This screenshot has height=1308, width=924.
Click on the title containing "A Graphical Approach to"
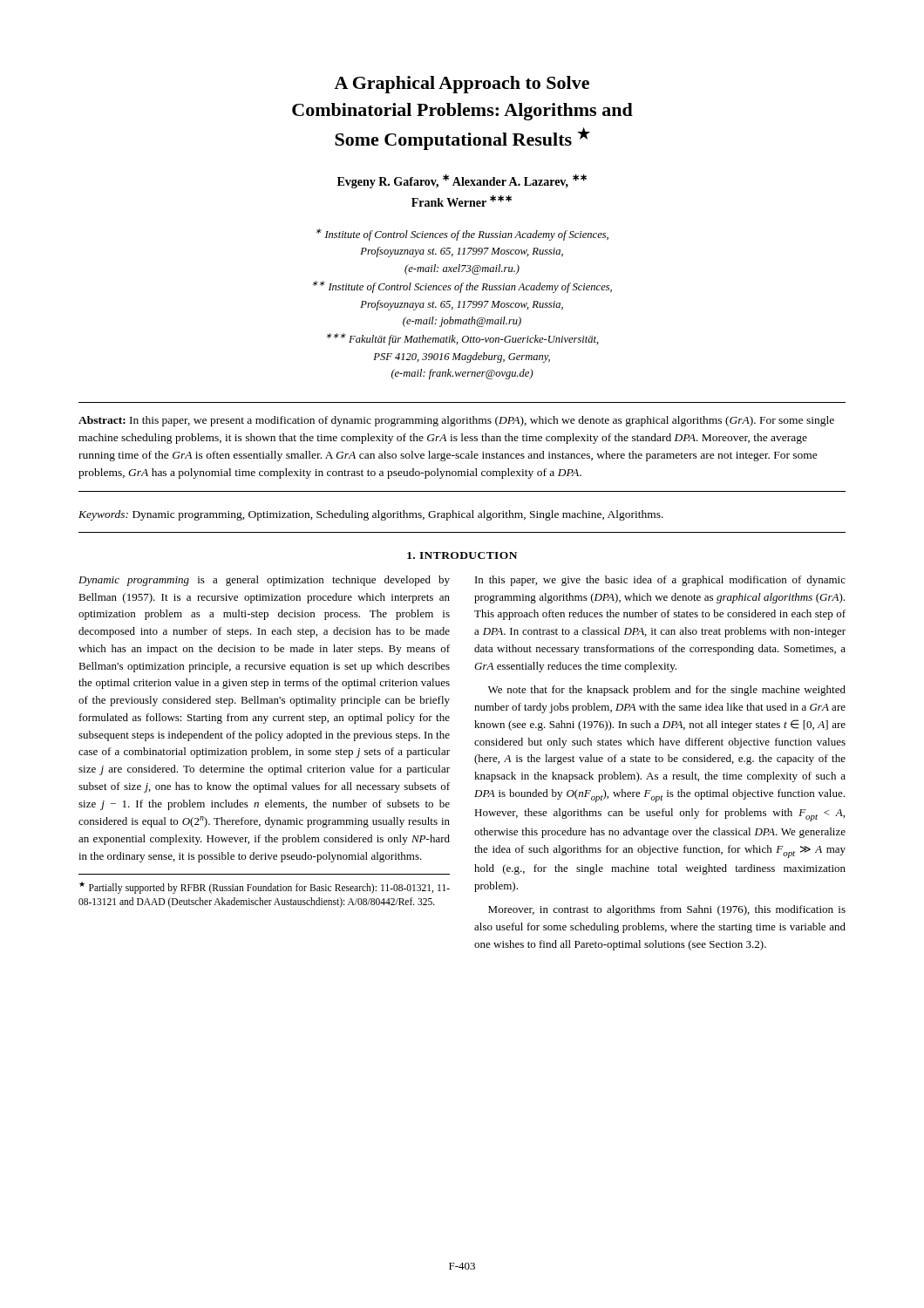tap(462, 111)
